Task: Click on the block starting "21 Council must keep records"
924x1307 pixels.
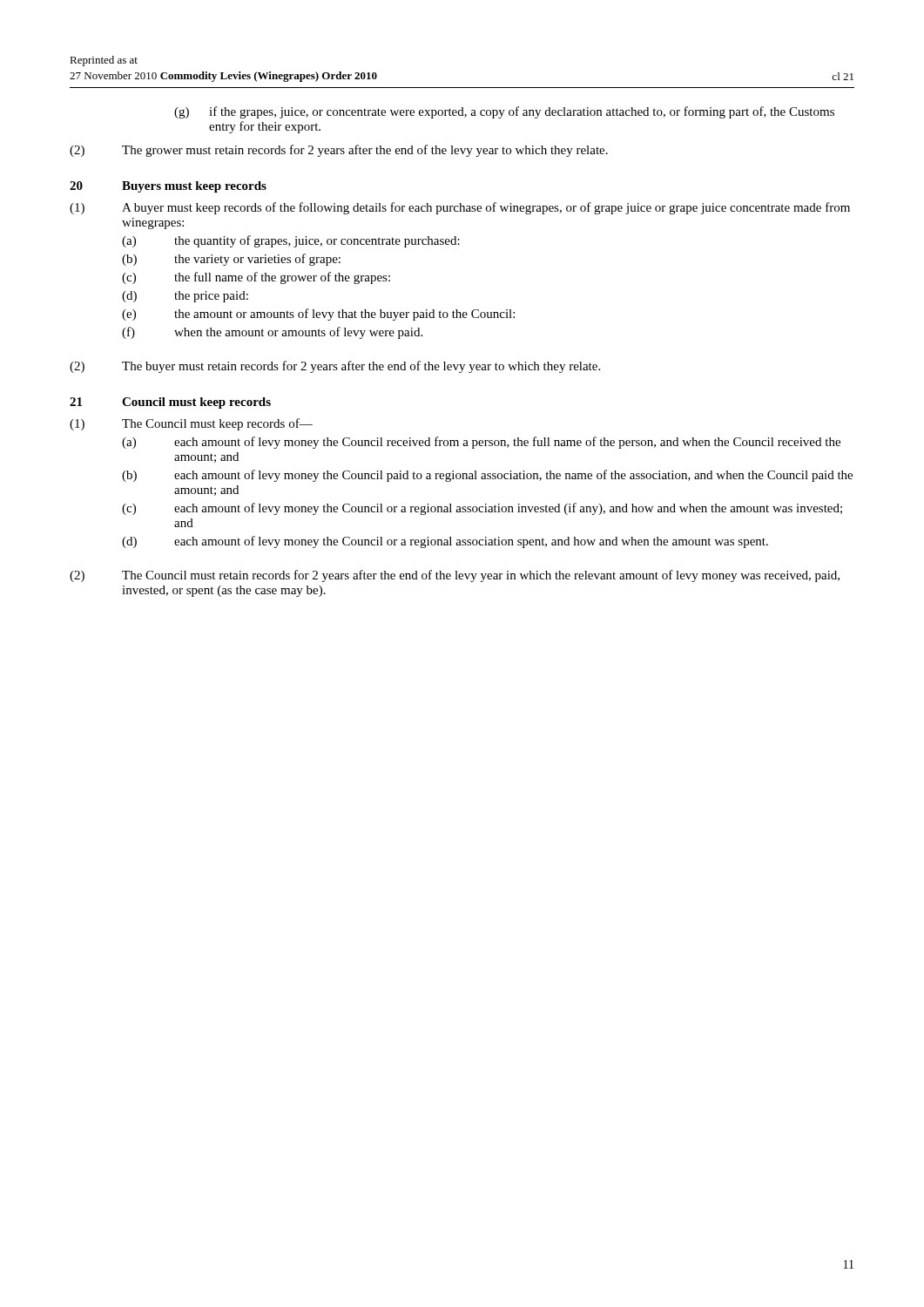Action: tap(170, 403)
